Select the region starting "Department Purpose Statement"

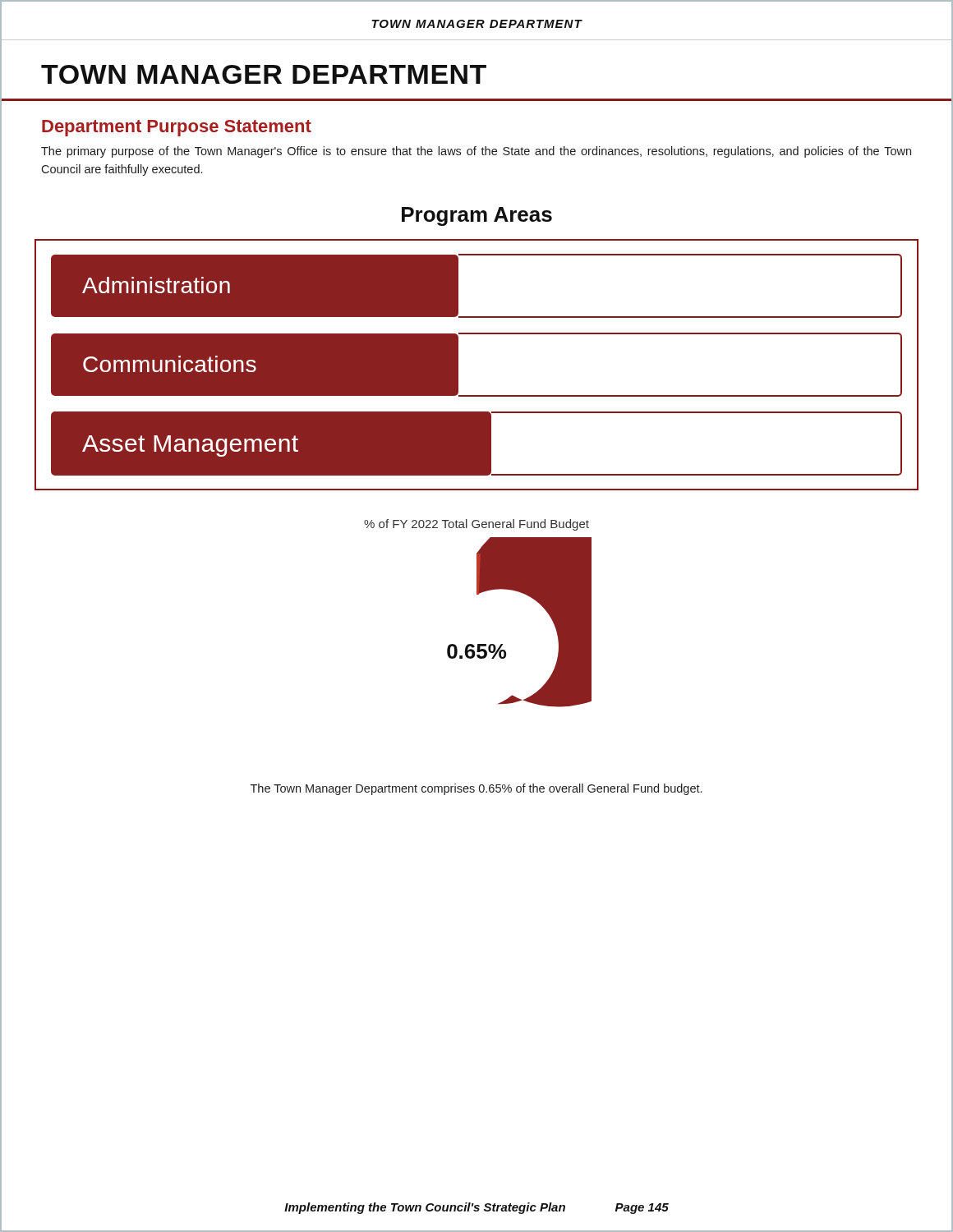(177, 128)
